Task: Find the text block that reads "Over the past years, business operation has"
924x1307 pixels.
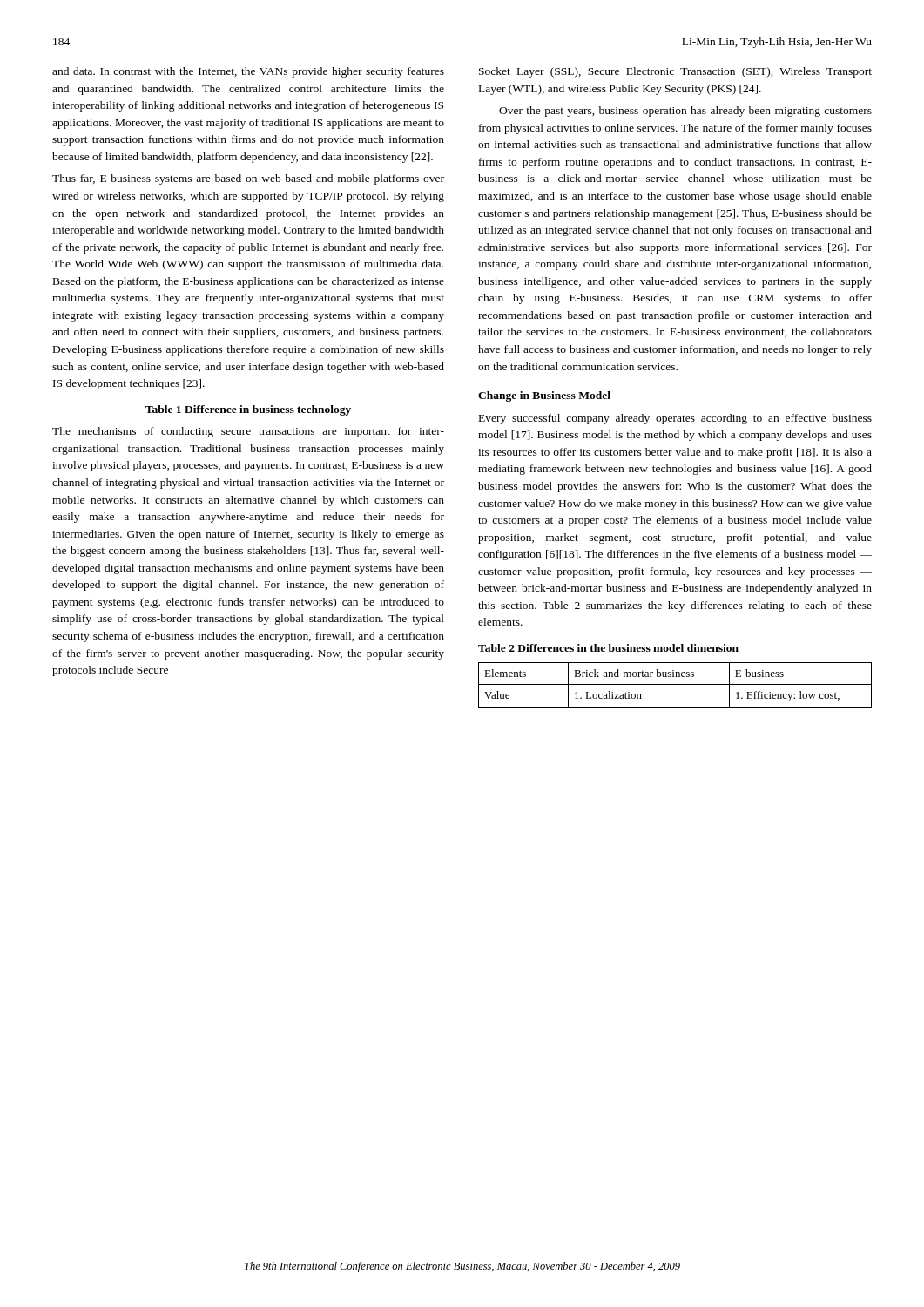Action: pyautogui.click(x=675, y=238)
